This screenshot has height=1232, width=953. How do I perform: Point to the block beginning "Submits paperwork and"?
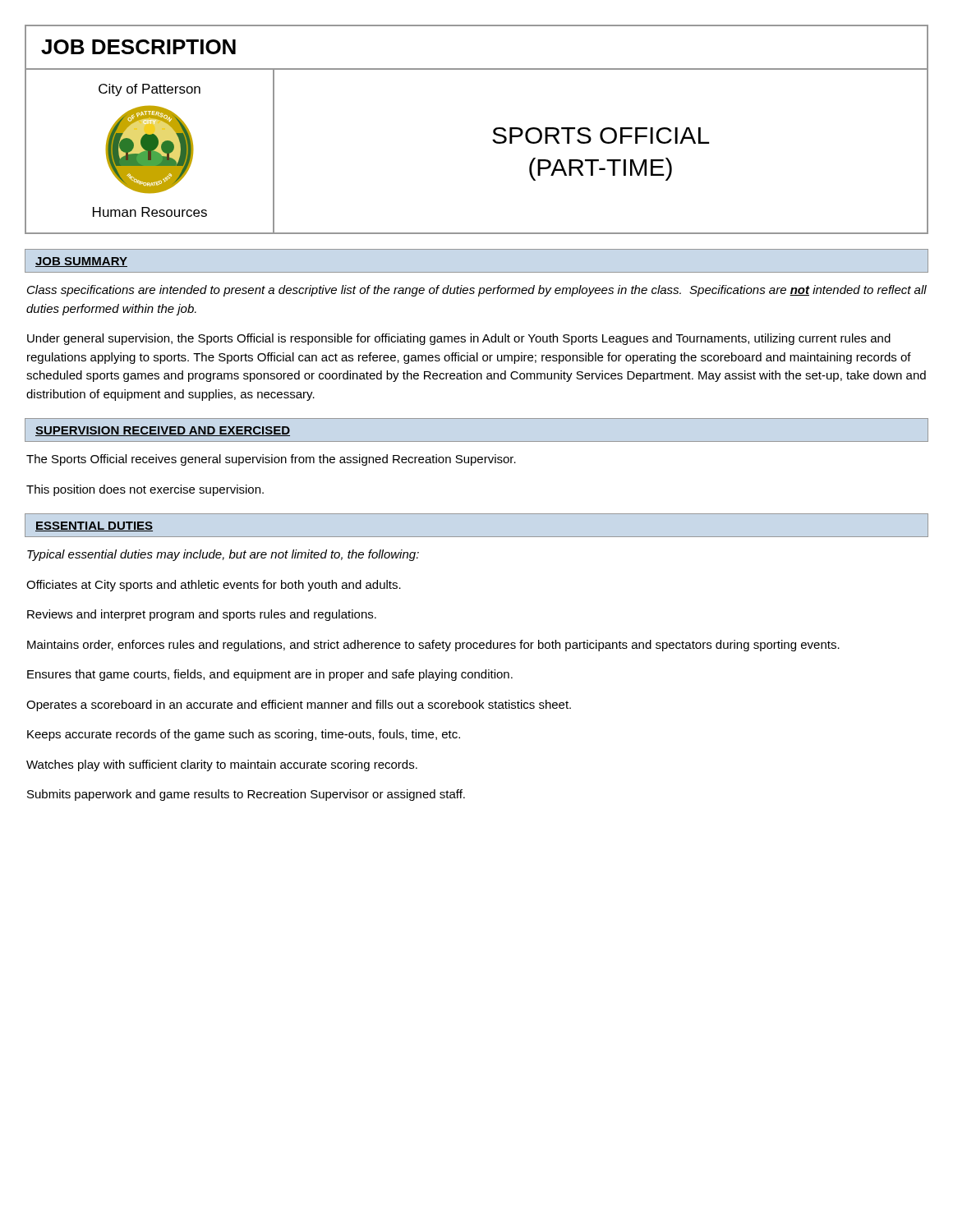(x=246, y=794)
